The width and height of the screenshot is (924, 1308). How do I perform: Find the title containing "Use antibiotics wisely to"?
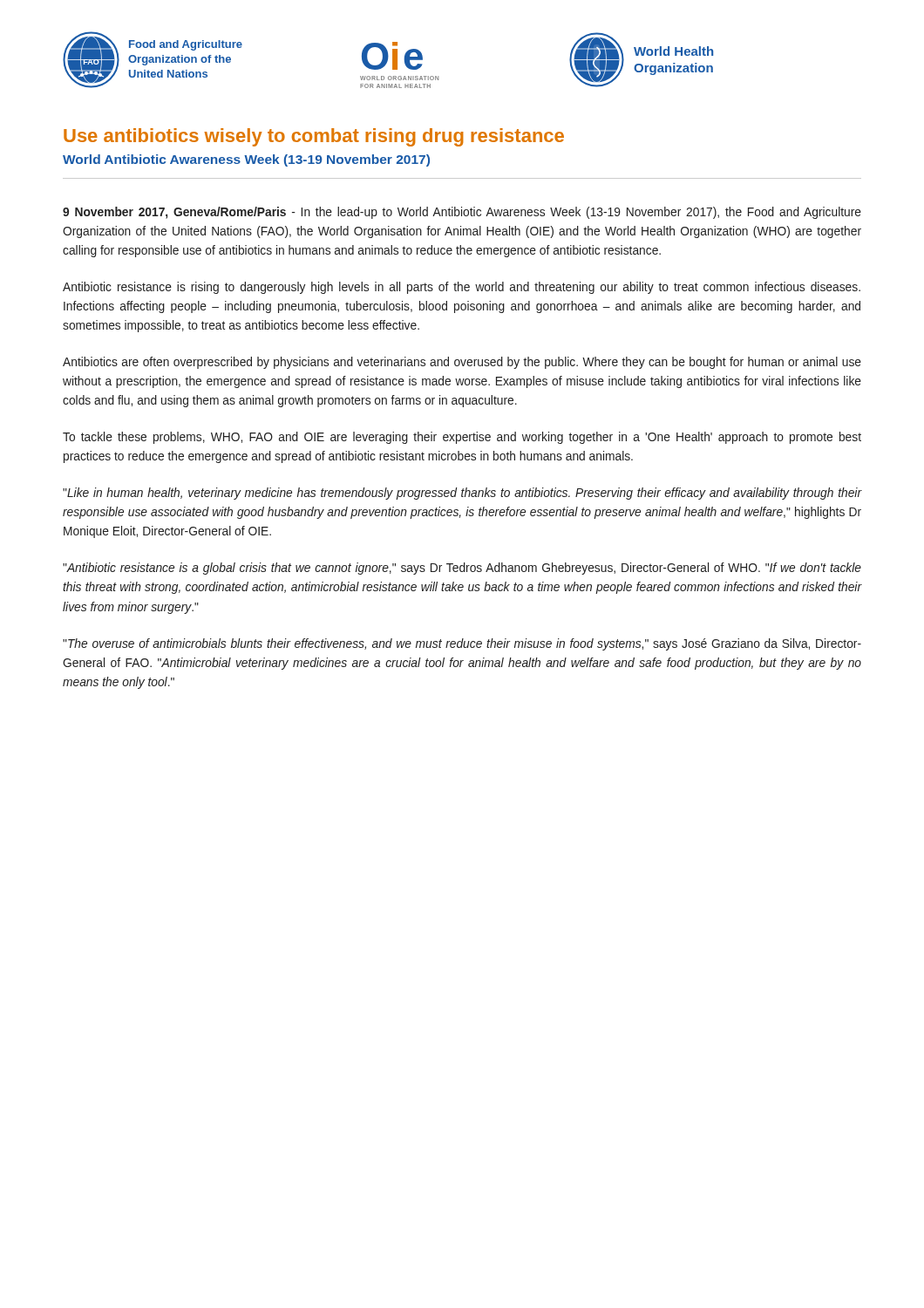click(x=314, y=136)
